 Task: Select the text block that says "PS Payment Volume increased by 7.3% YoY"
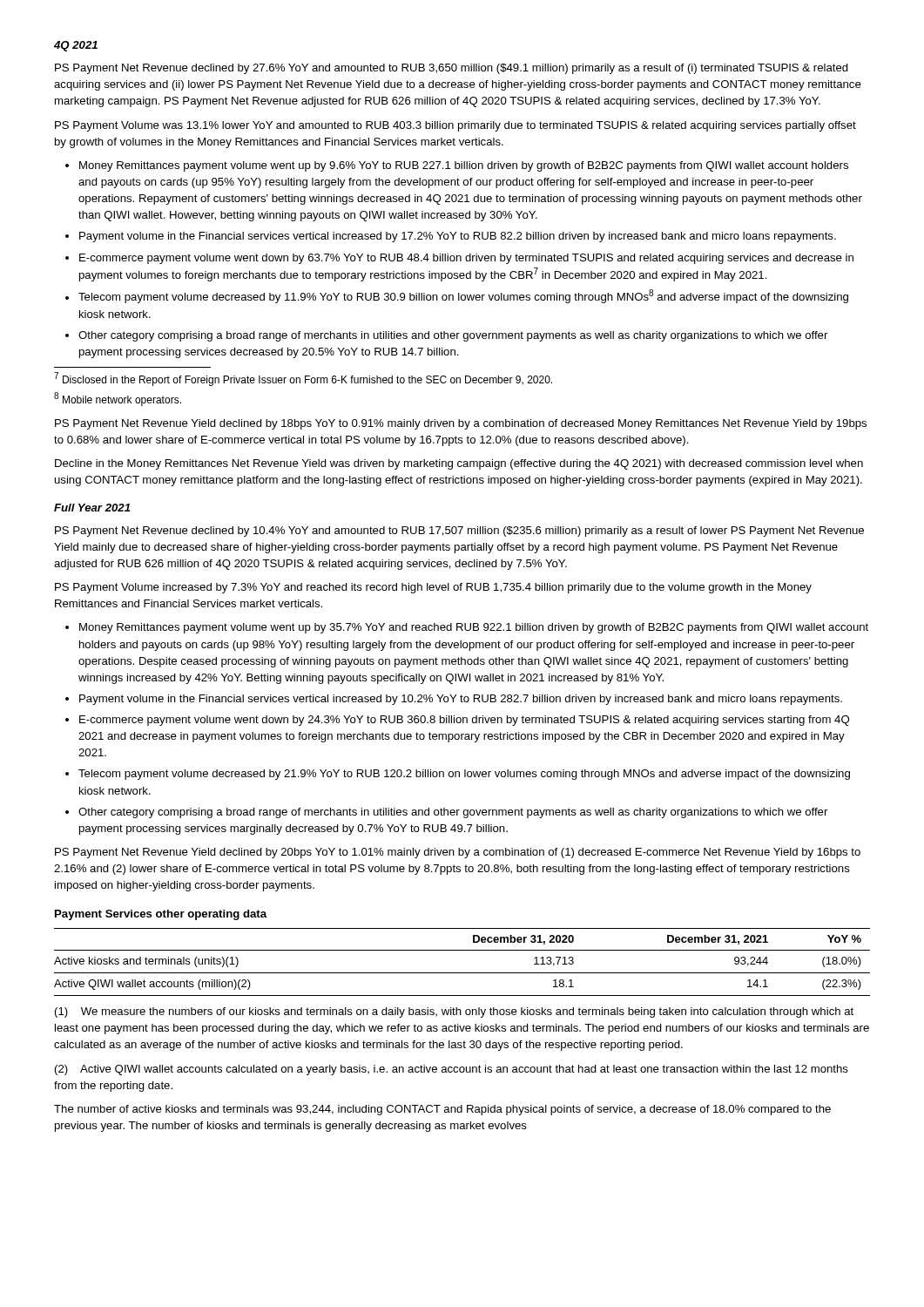[462, 595]
